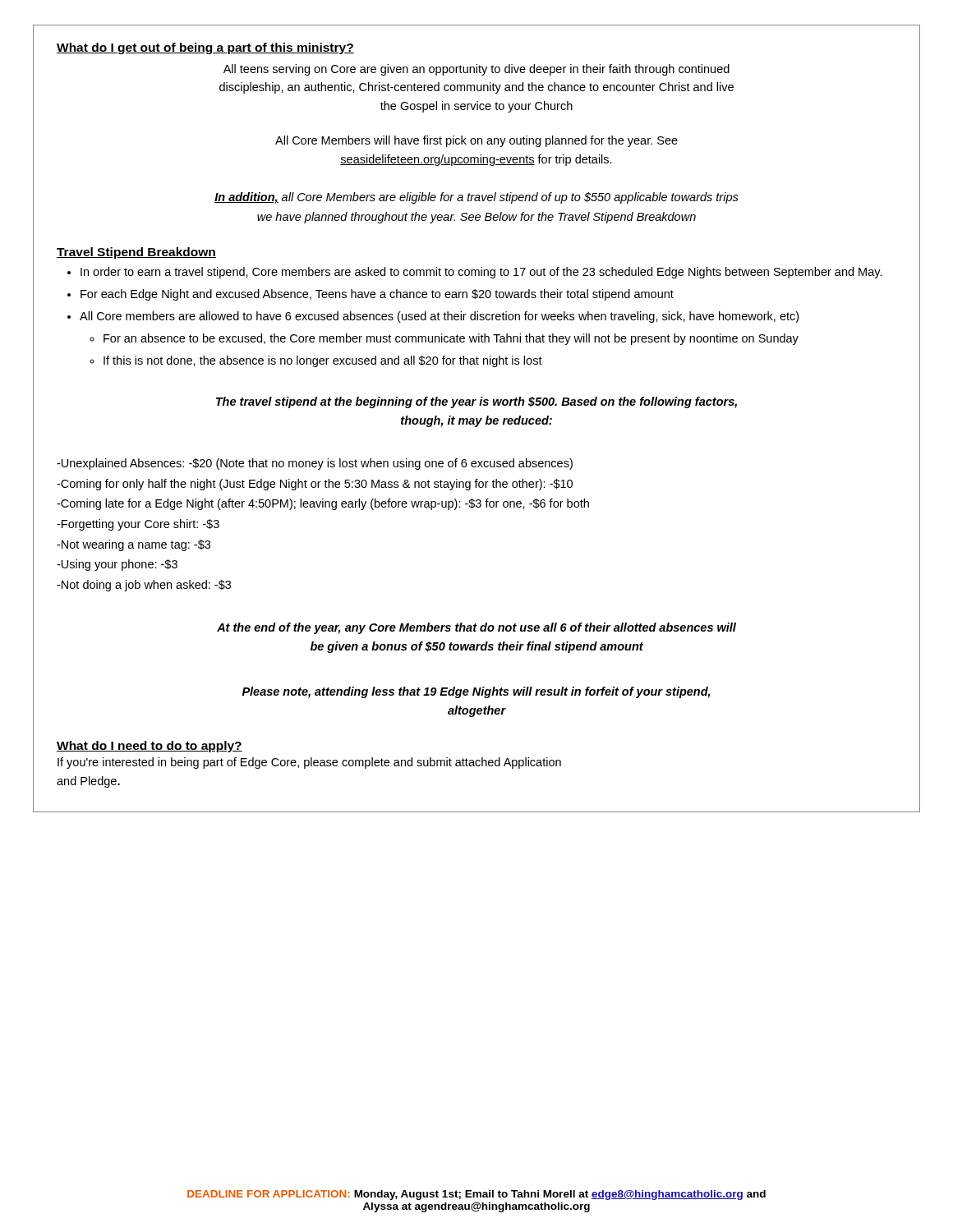The height and width of the screenshot is (1232, 953).
Task: Select the element starting "At the end of the year,"
Action: pos(476,637)
